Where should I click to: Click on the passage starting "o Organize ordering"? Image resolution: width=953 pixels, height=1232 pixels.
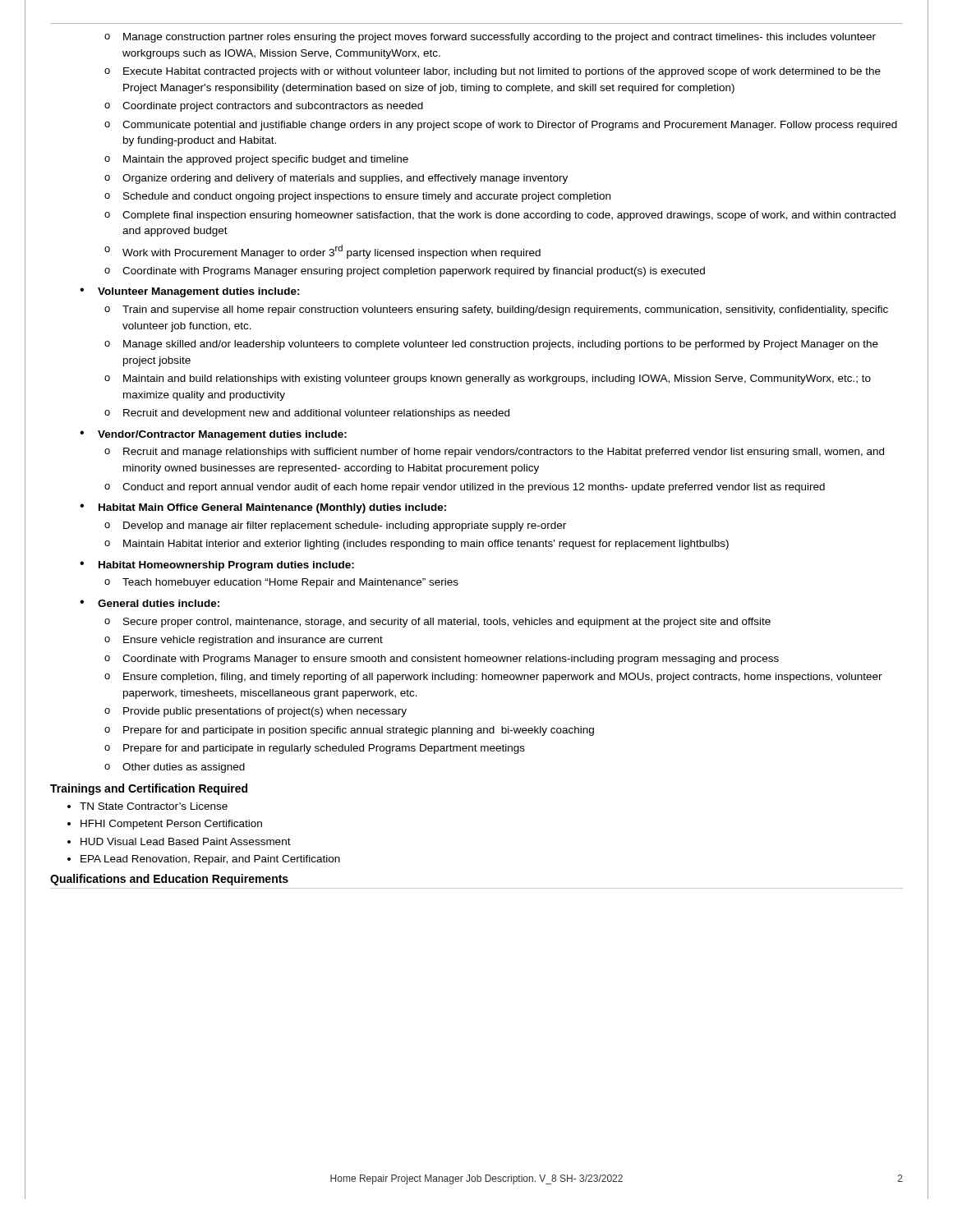(x=336, y=178)
